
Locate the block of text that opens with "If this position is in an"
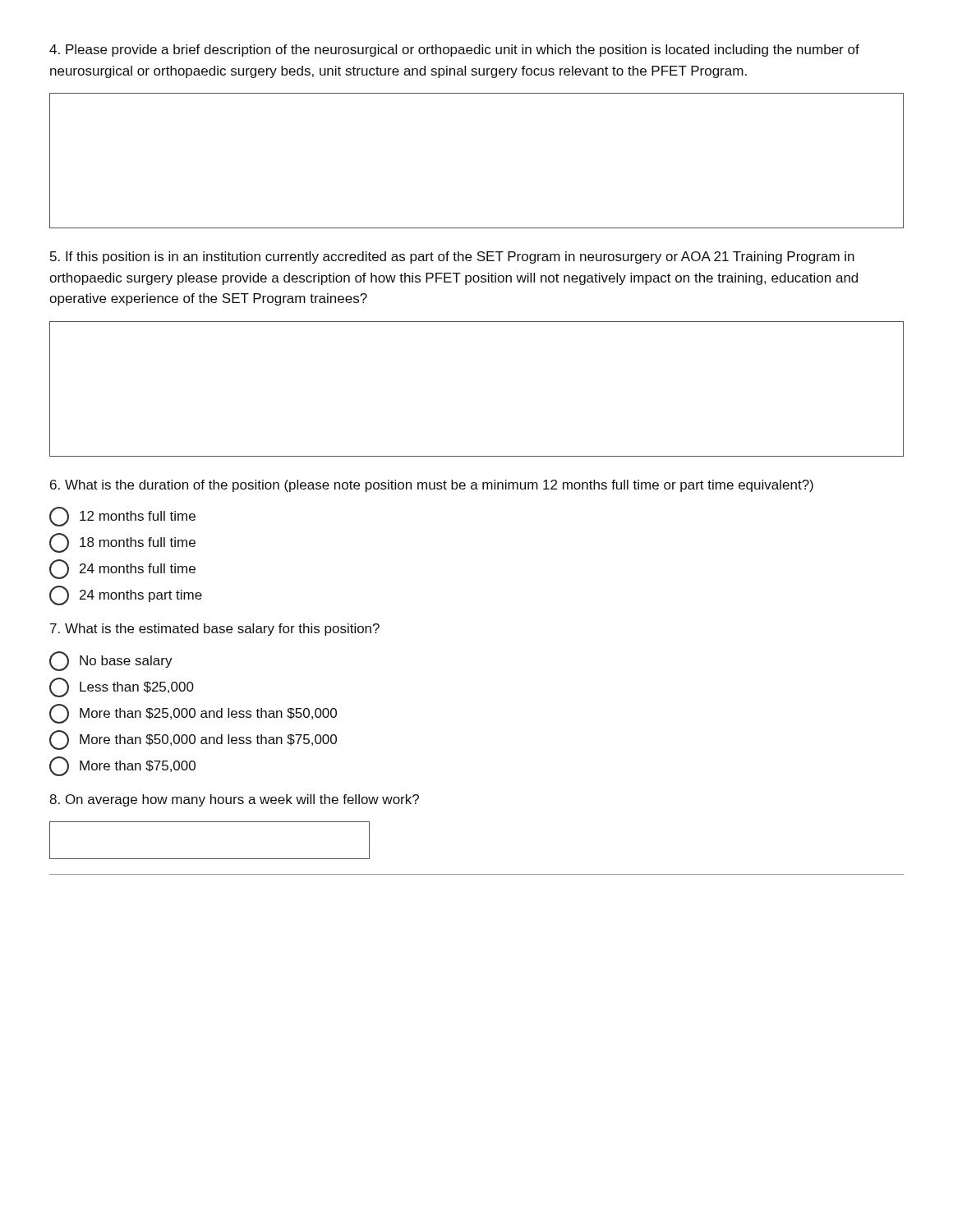(x=454, y=278)
